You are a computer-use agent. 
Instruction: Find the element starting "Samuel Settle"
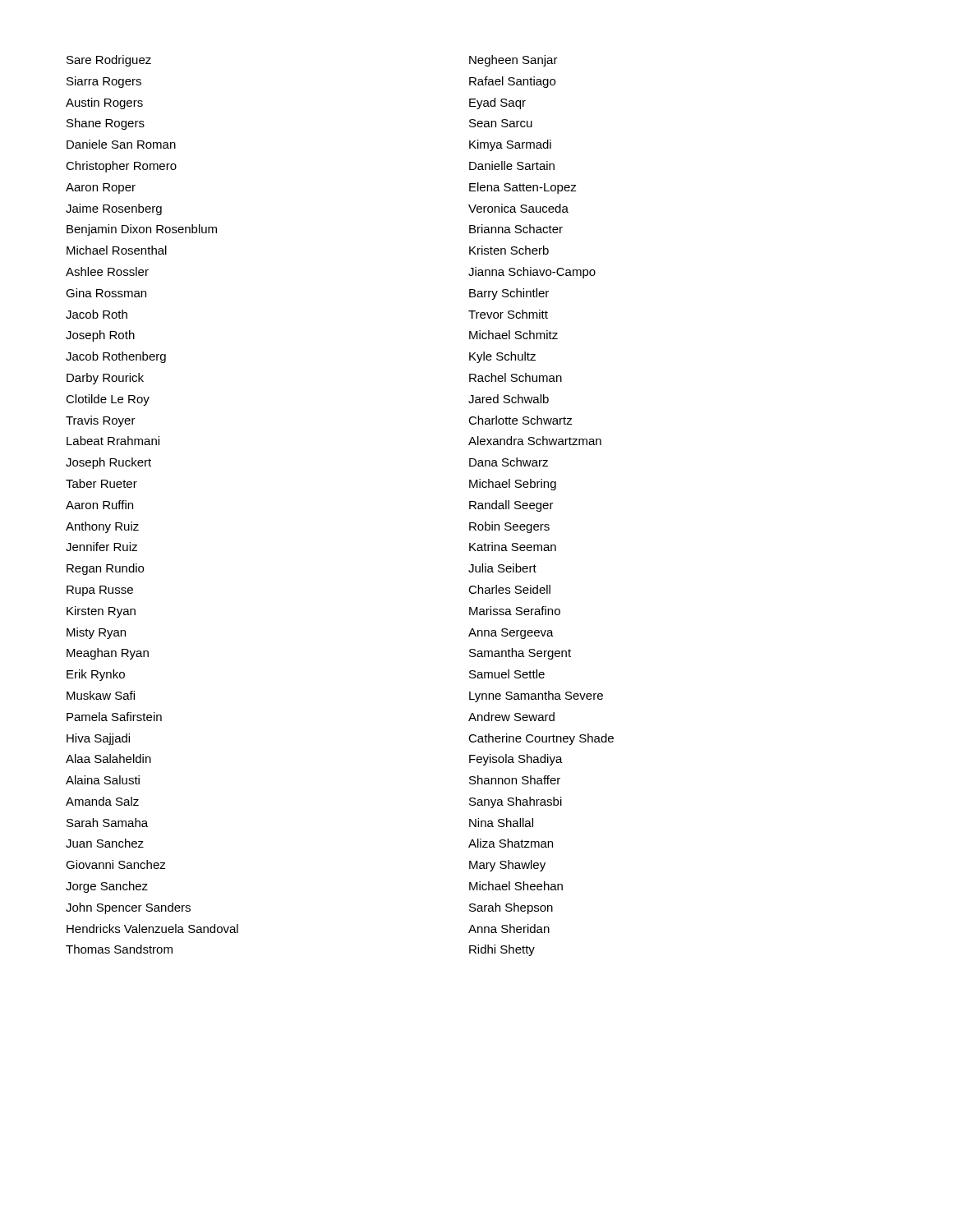point(507,674)
